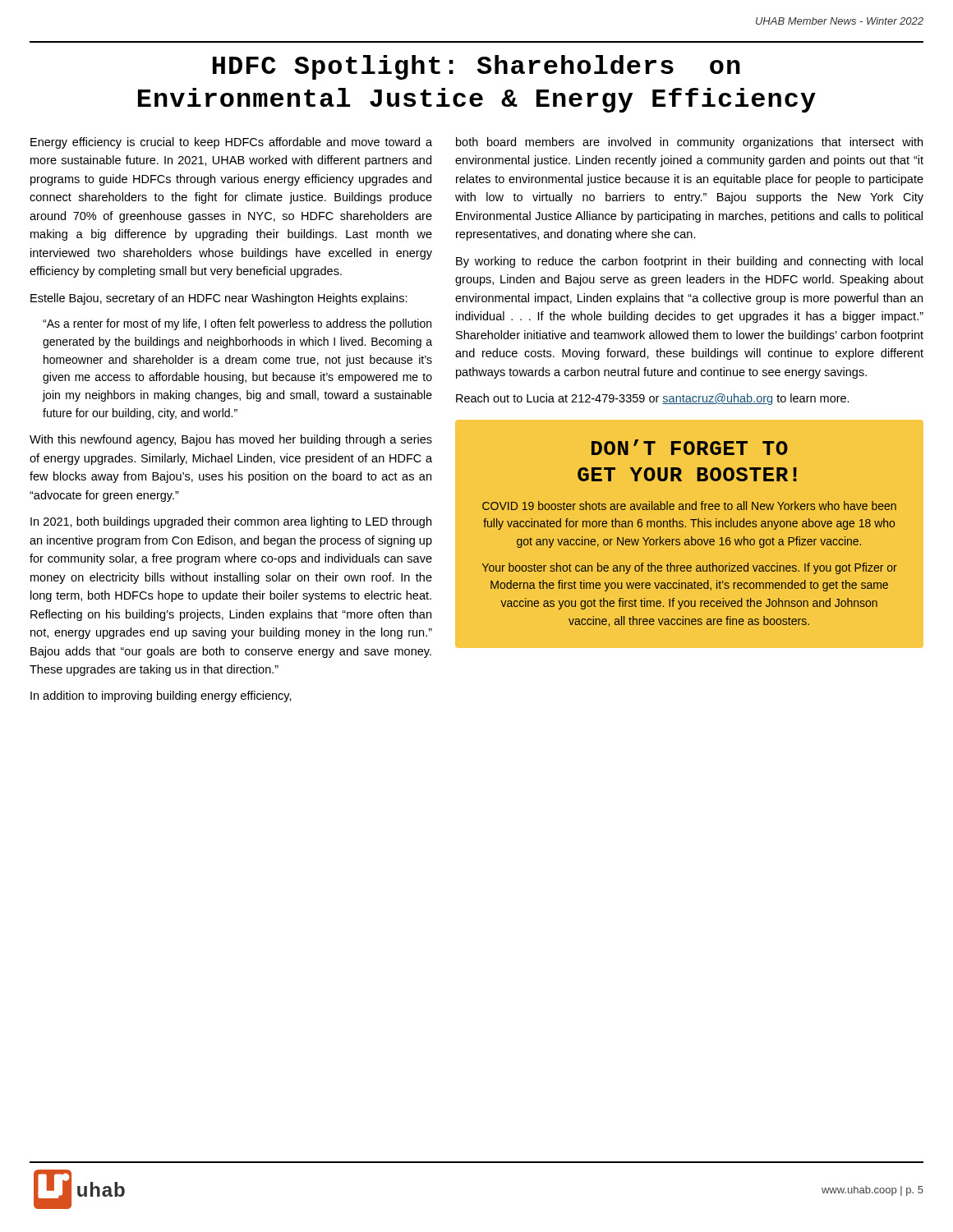Find the text block with the text "“As a renter for"
This screenshot has height=1232, width=953.
click(237, 369)
